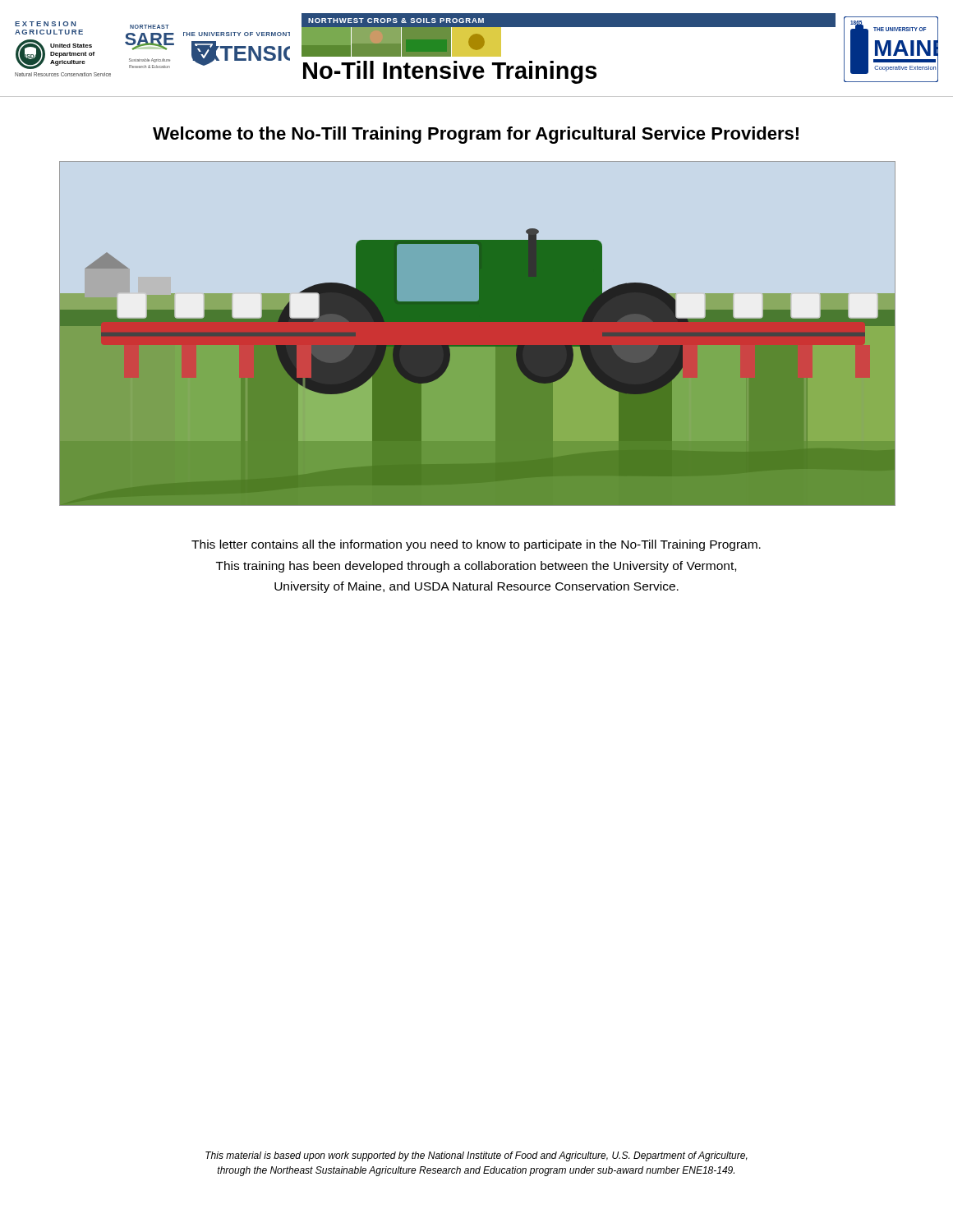This screenshot has height=1232, width=953.
Task: Click the footnote
Action: pos(476,1163)
